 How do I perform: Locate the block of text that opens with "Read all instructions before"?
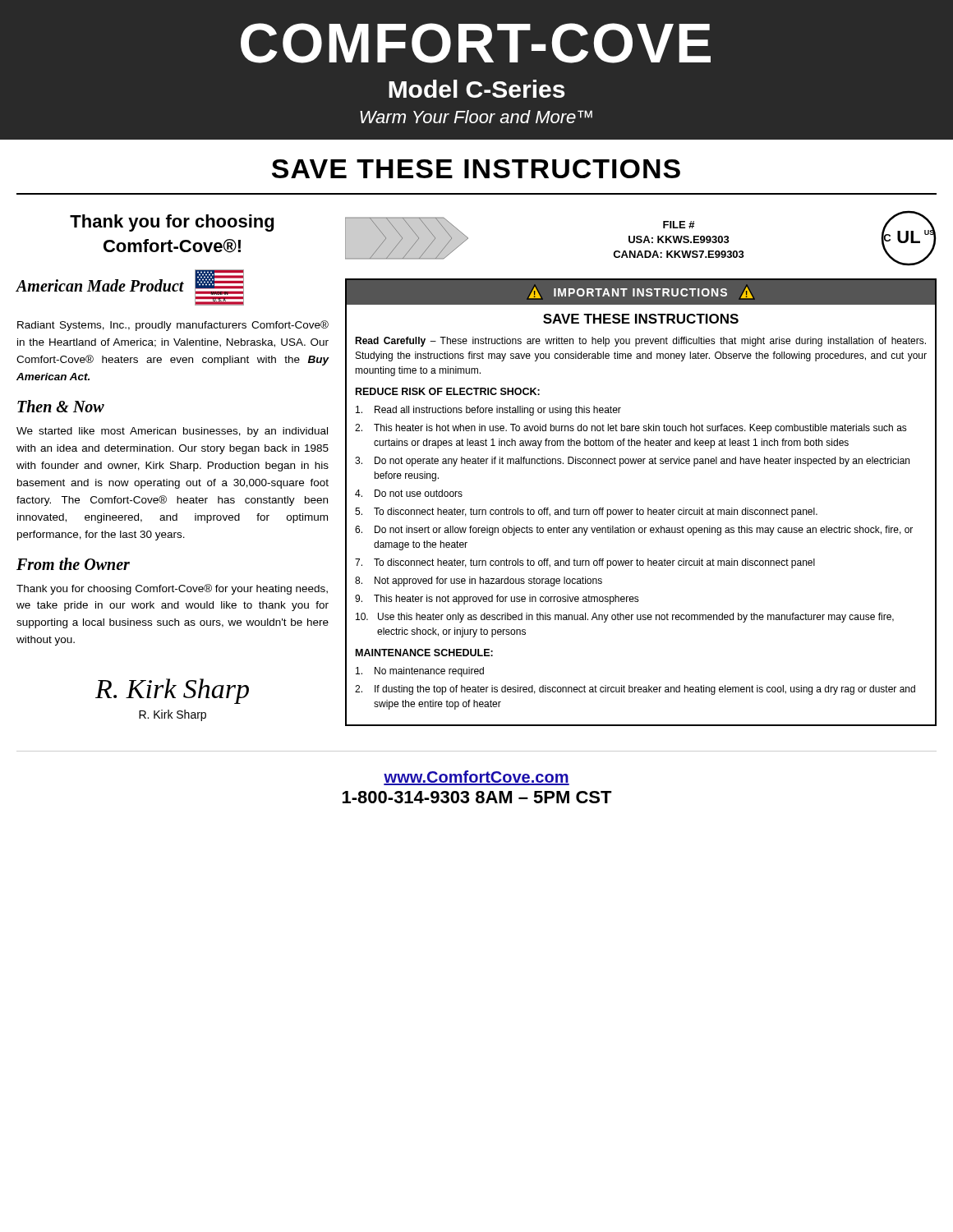(488, 410)
